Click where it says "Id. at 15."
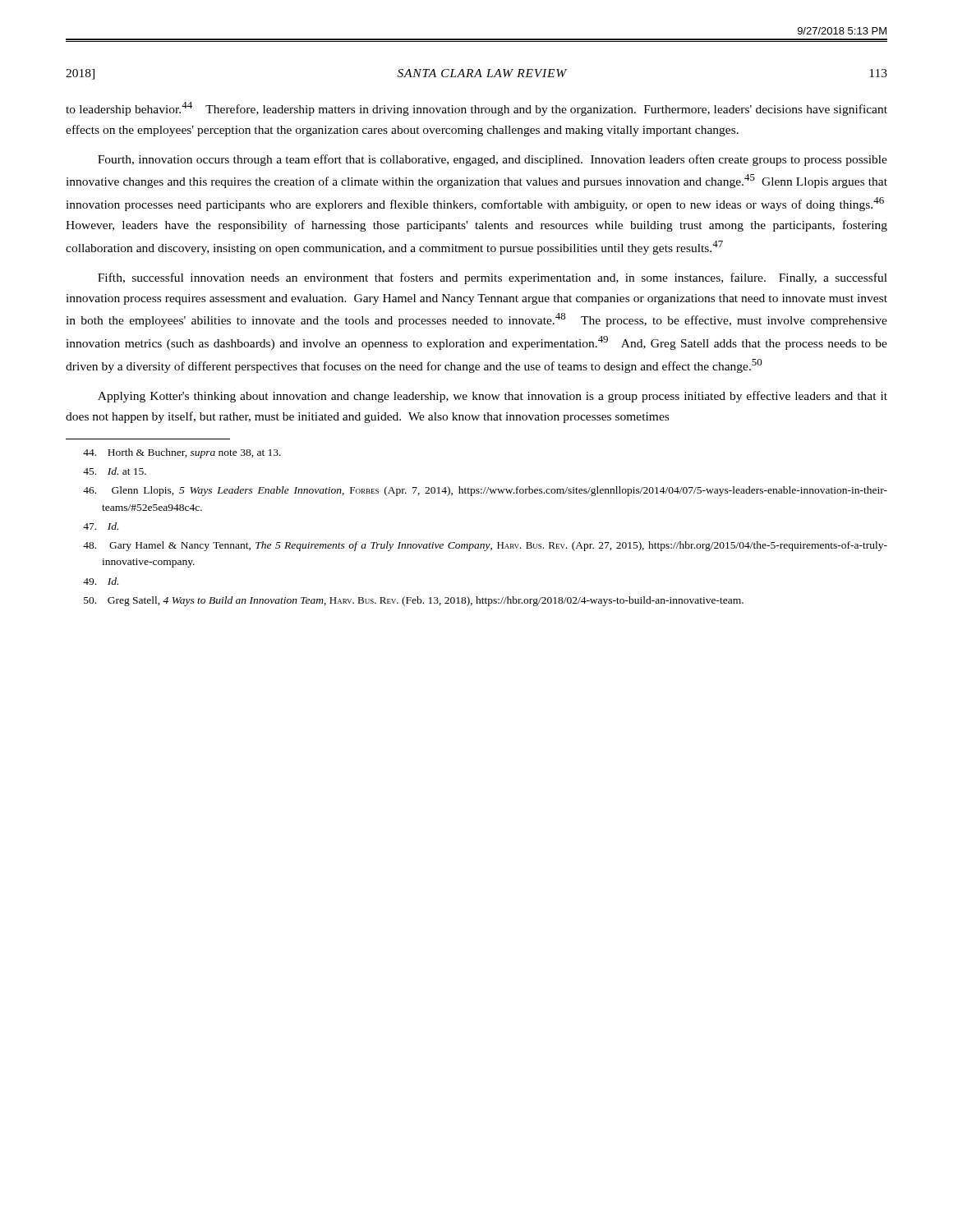Screen dimensions: 1232x953 [115, 471]
